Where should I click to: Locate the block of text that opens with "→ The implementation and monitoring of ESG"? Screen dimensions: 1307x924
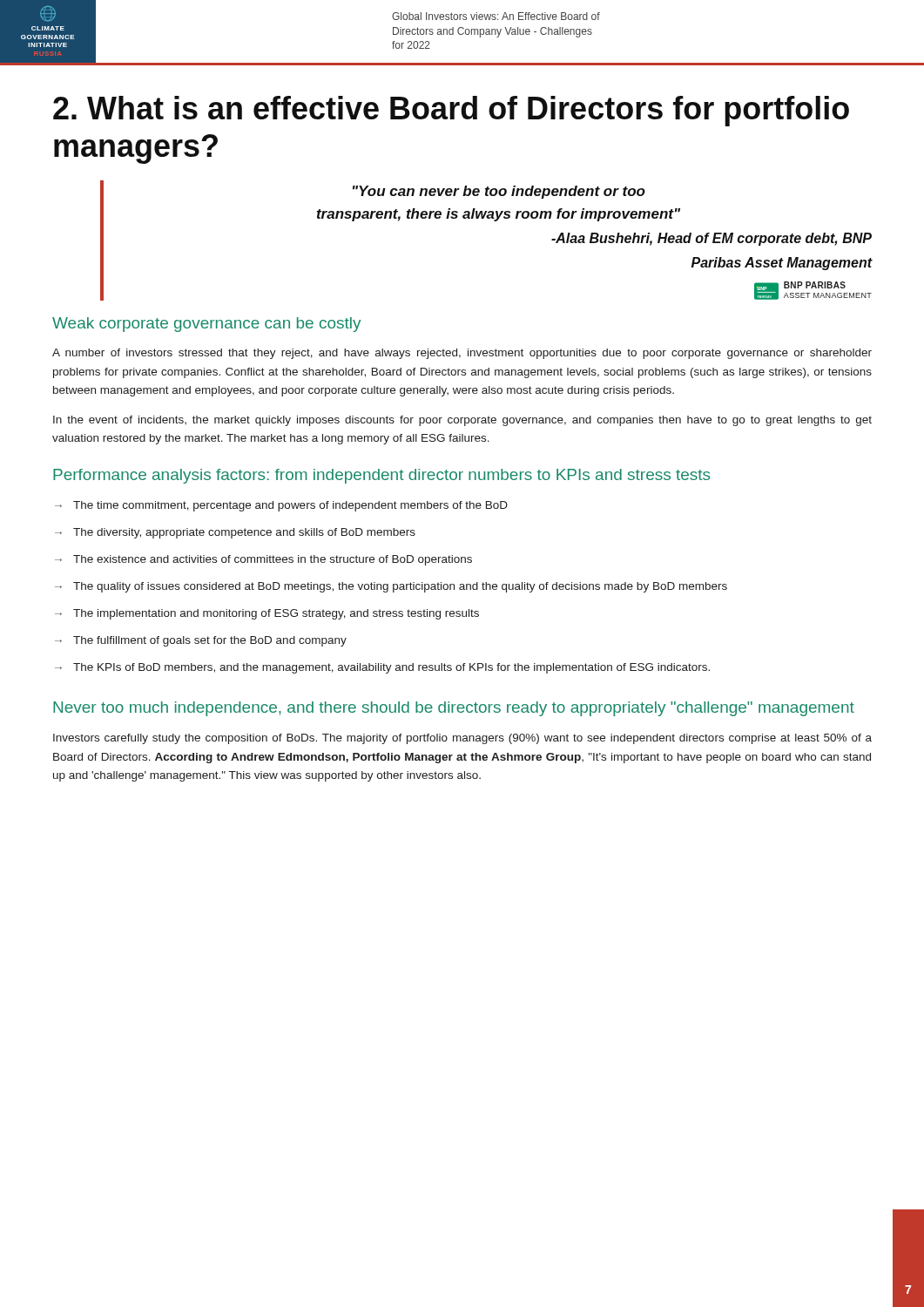tap(266, 614)
